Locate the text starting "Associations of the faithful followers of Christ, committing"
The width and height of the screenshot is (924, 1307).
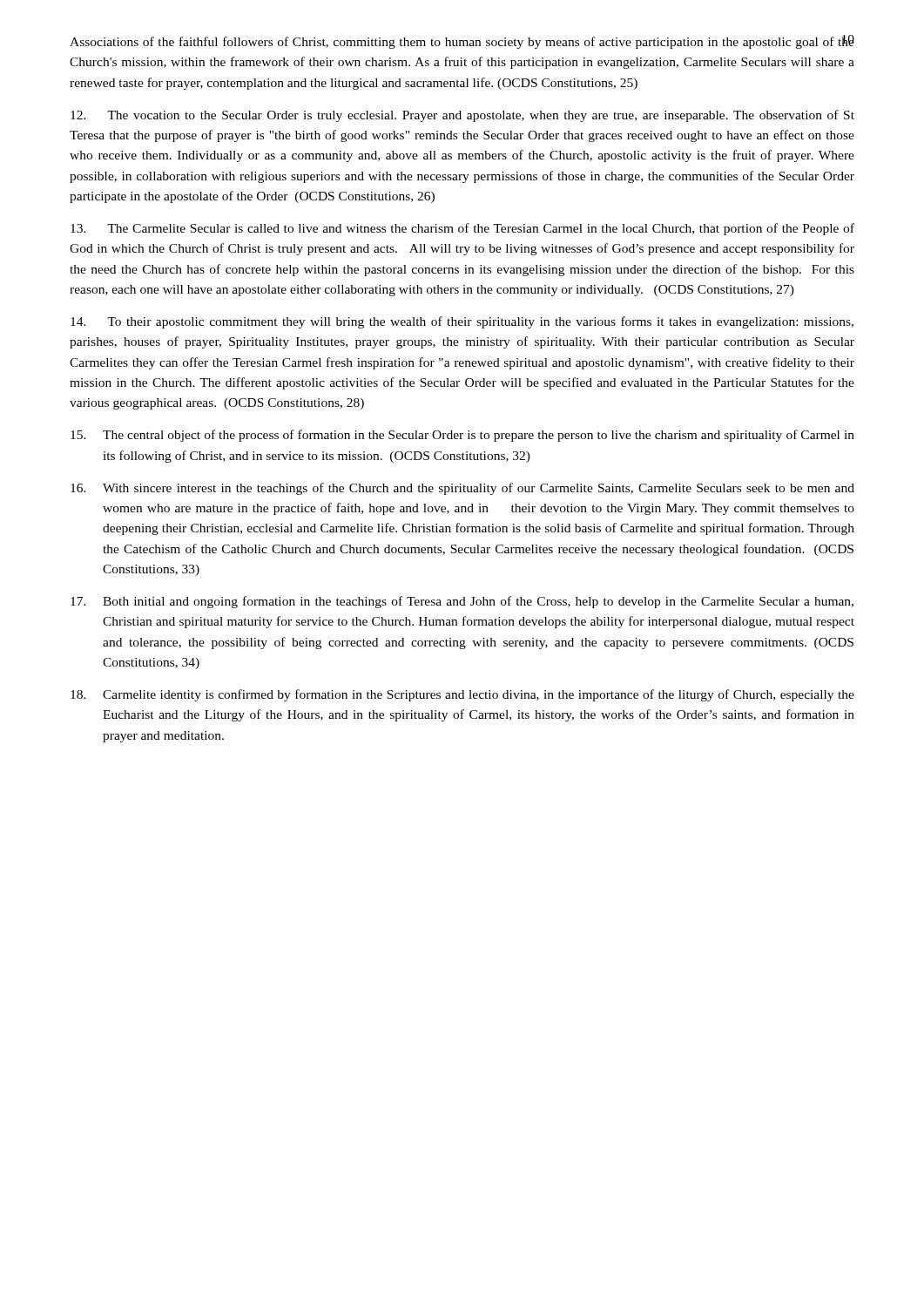(x=462, y=62)
